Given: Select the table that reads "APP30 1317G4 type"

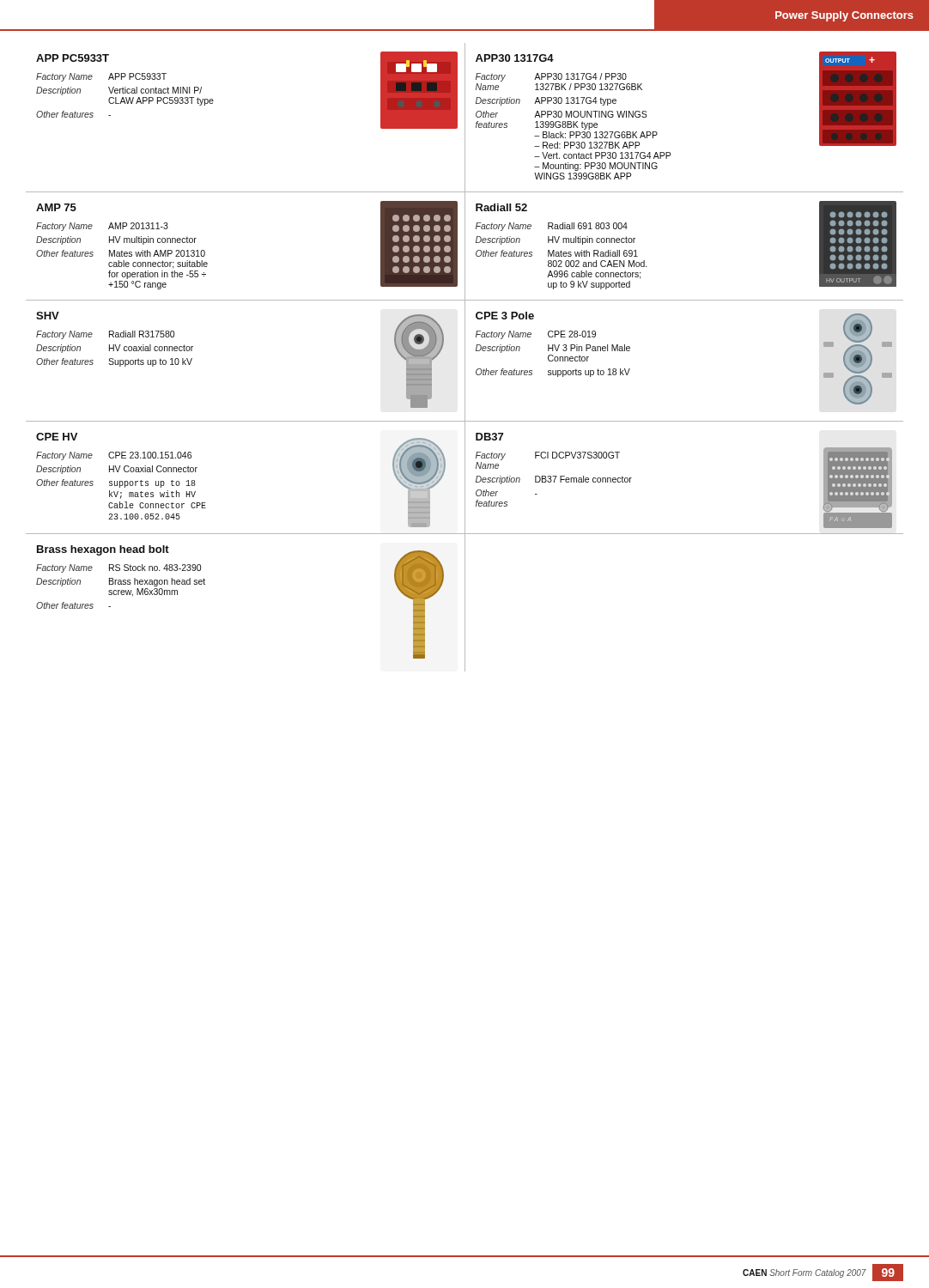Looking at the screenshot, I should [684, 117].
